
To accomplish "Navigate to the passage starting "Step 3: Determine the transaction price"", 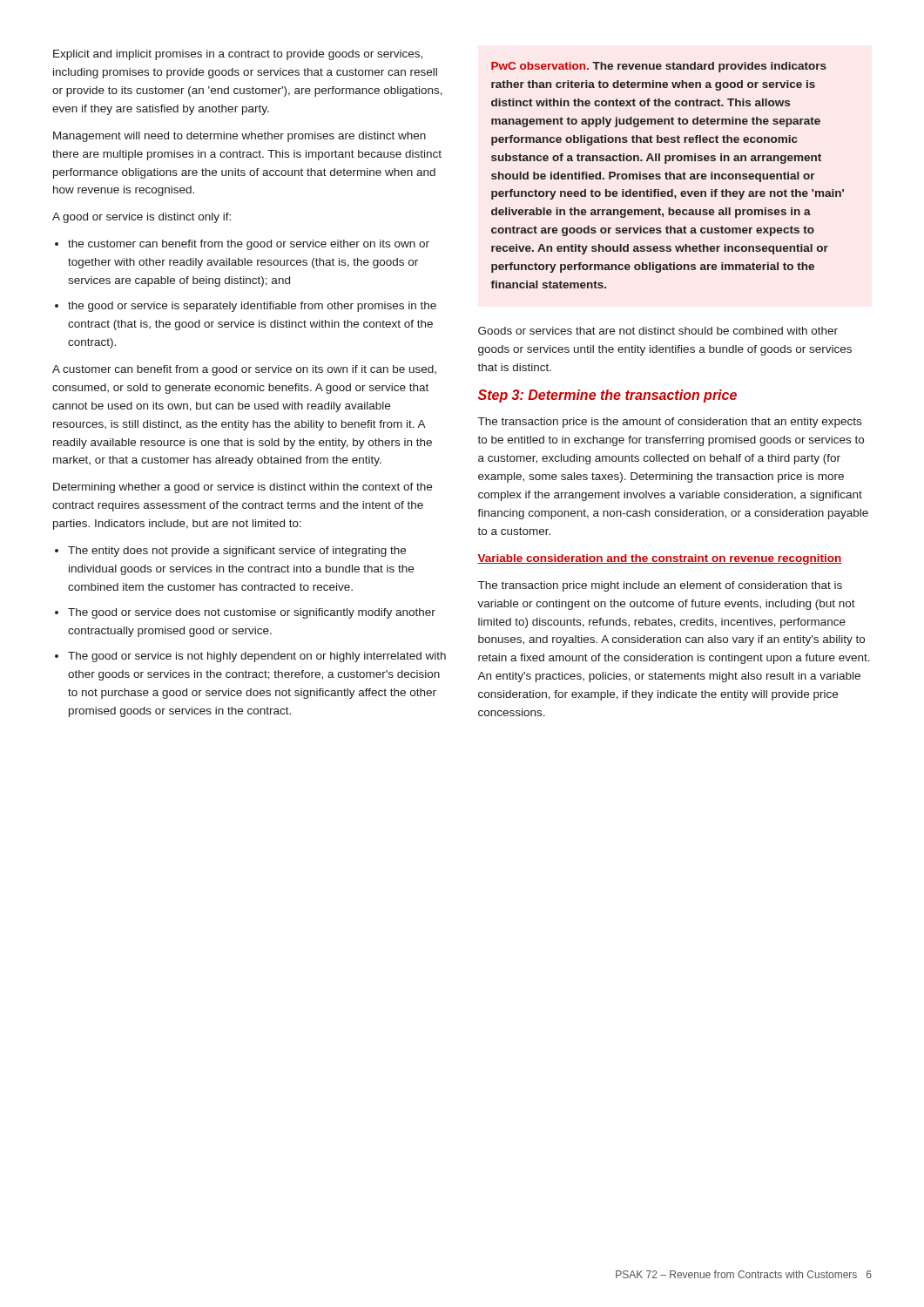I will (x=675, y=395).
